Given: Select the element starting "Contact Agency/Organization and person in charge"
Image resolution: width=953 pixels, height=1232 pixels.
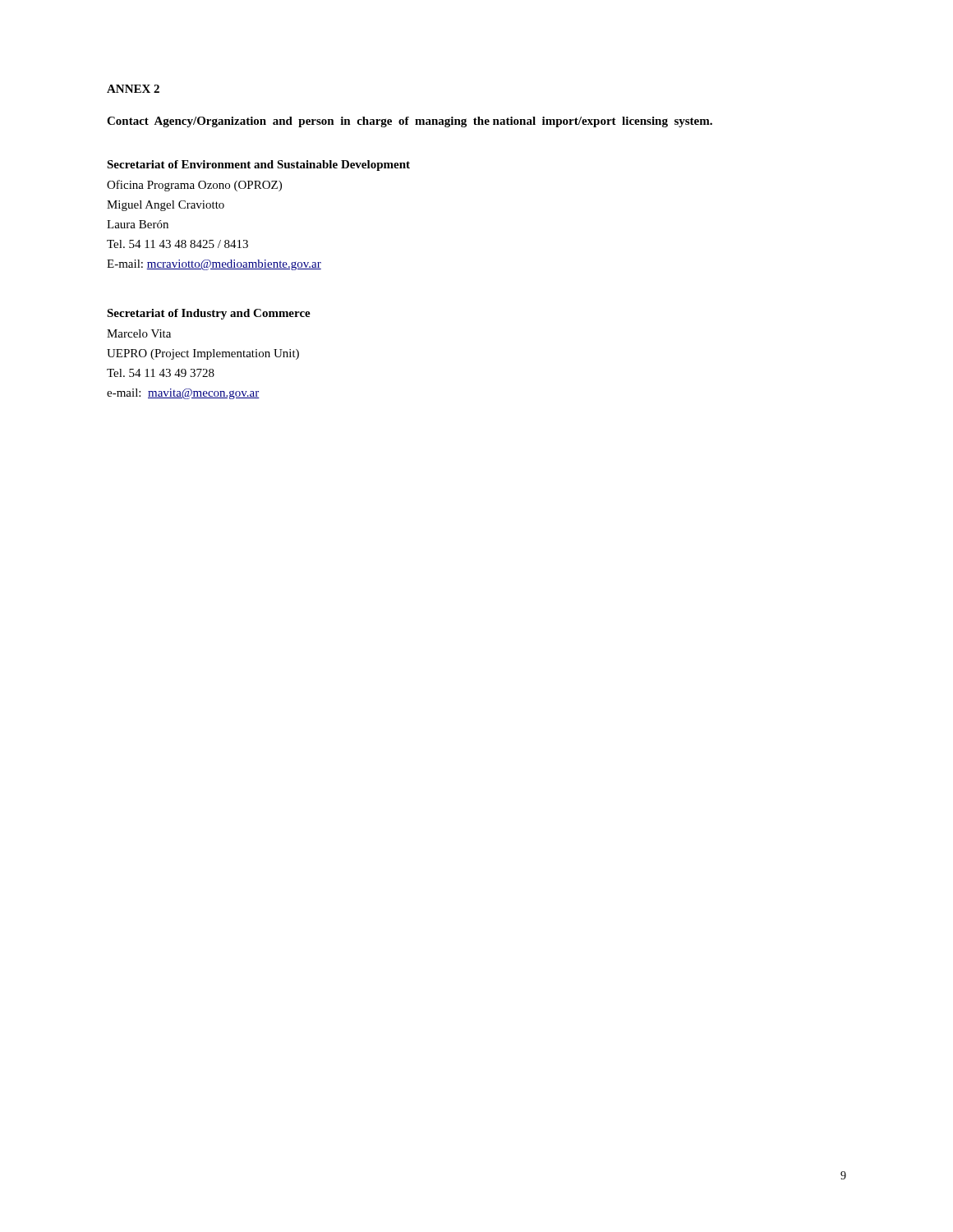Looking at the screenshot, I should [410, 121].
